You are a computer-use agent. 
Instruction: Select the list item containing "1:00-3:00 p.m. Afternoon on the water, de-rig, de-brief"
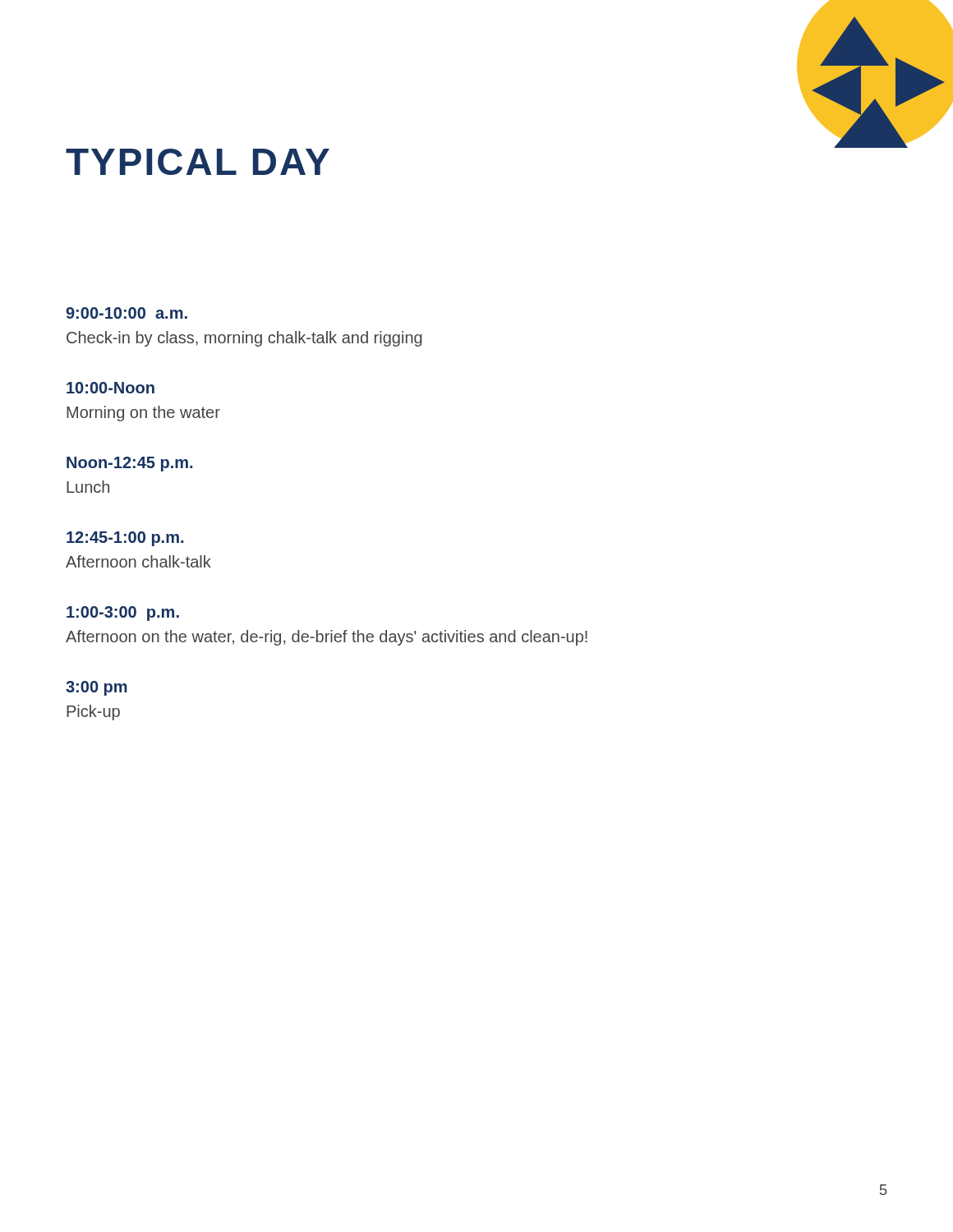pyautogui.click(x=353, y=625)
